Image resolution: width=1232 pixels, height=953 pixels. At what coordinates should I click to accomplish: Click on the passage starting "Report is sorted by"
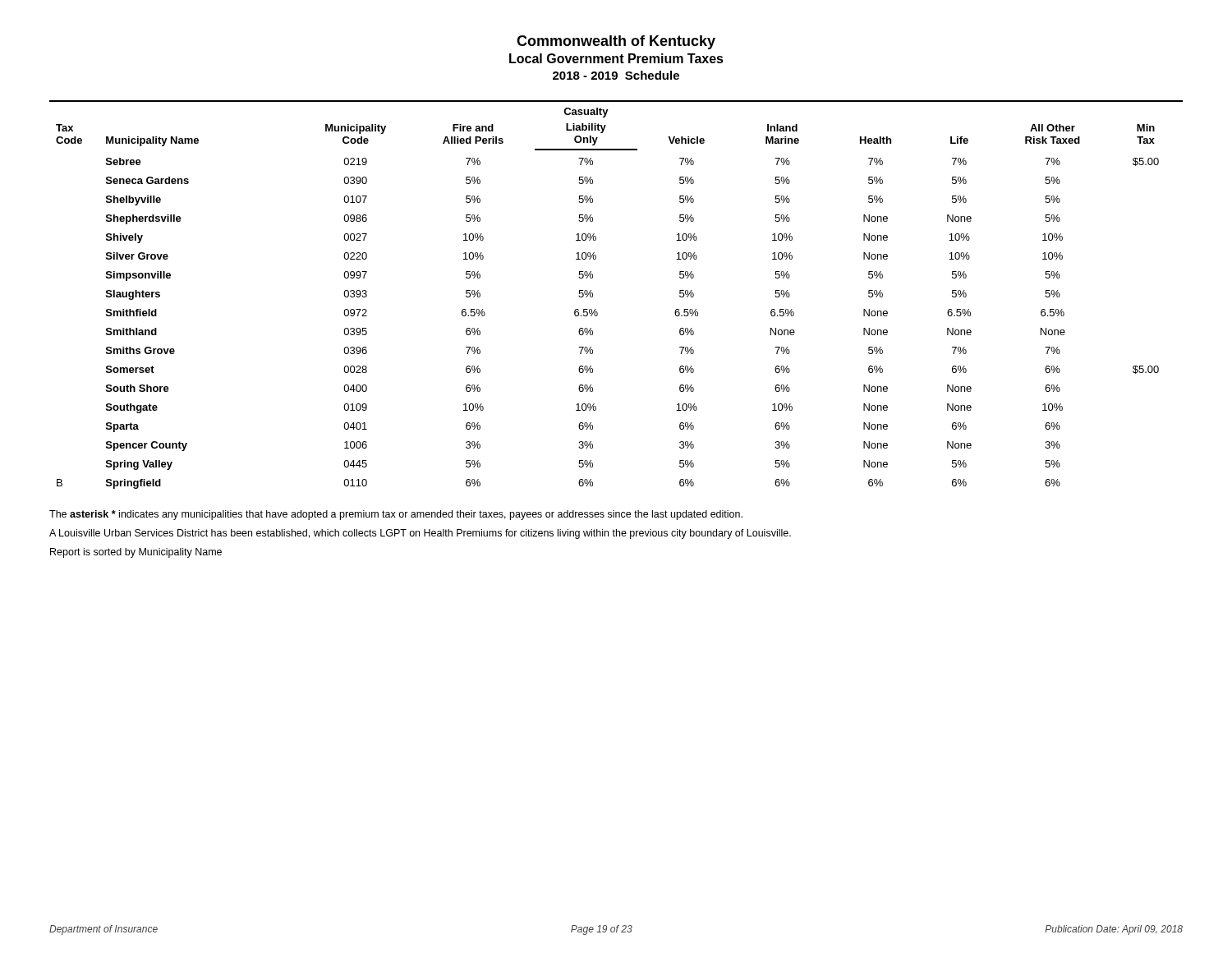[x=136, y=553]
